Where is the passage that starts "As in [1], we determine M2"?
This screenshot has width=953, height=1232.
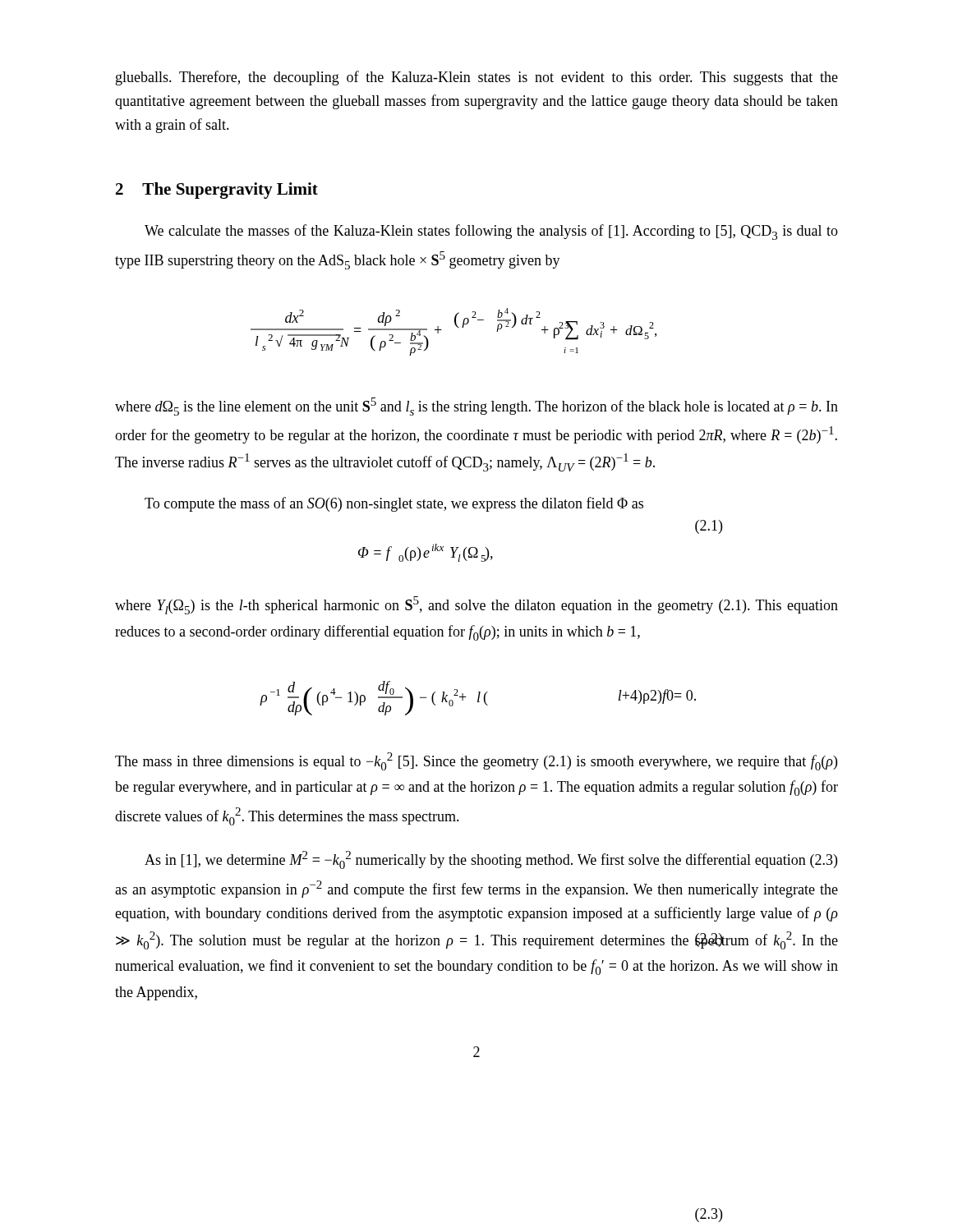coord(476,925)
